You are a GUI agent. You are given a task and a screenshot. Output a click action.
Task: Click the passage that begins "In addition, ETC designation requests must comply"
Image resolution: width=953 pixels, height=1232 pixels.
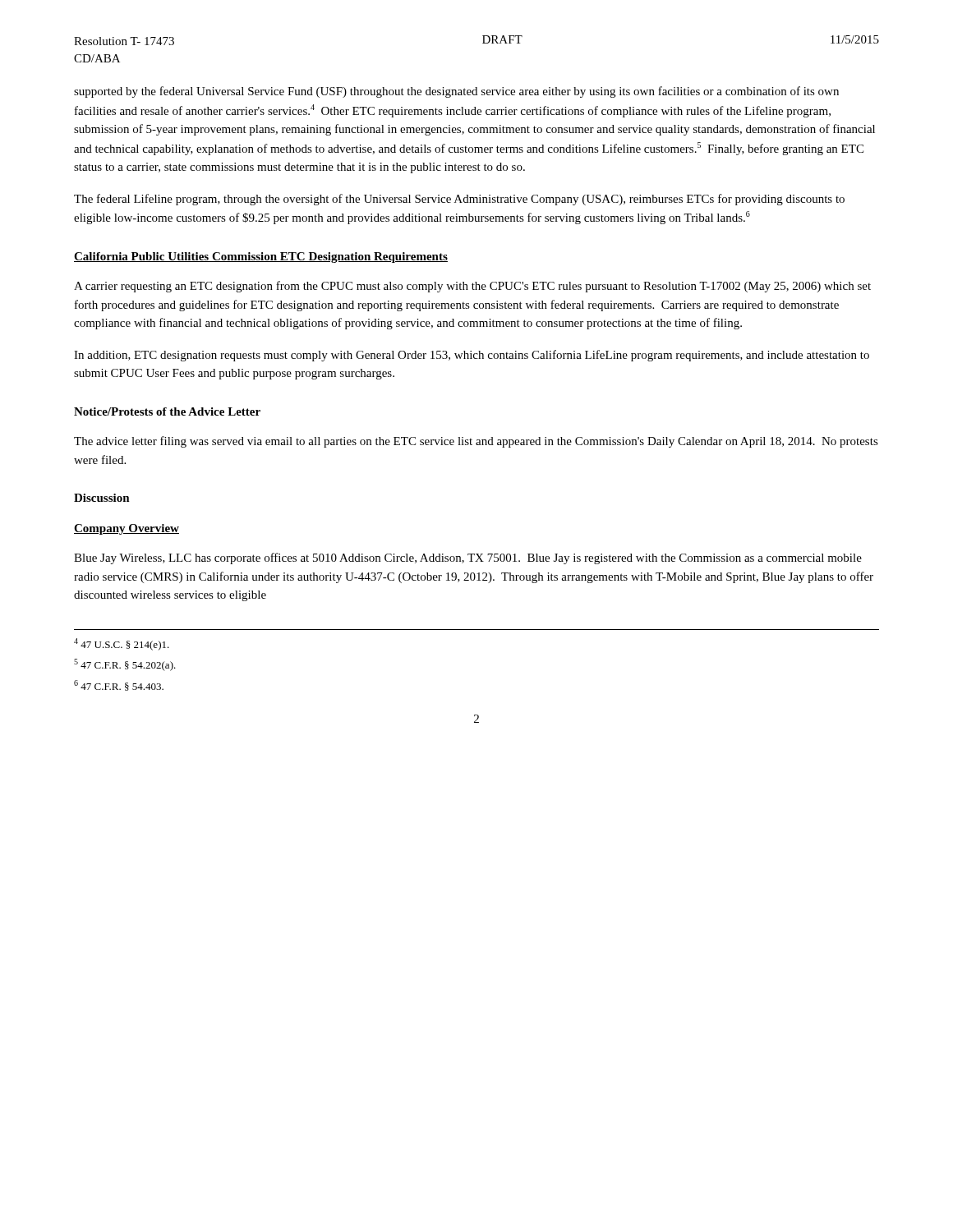pos(476,364)
